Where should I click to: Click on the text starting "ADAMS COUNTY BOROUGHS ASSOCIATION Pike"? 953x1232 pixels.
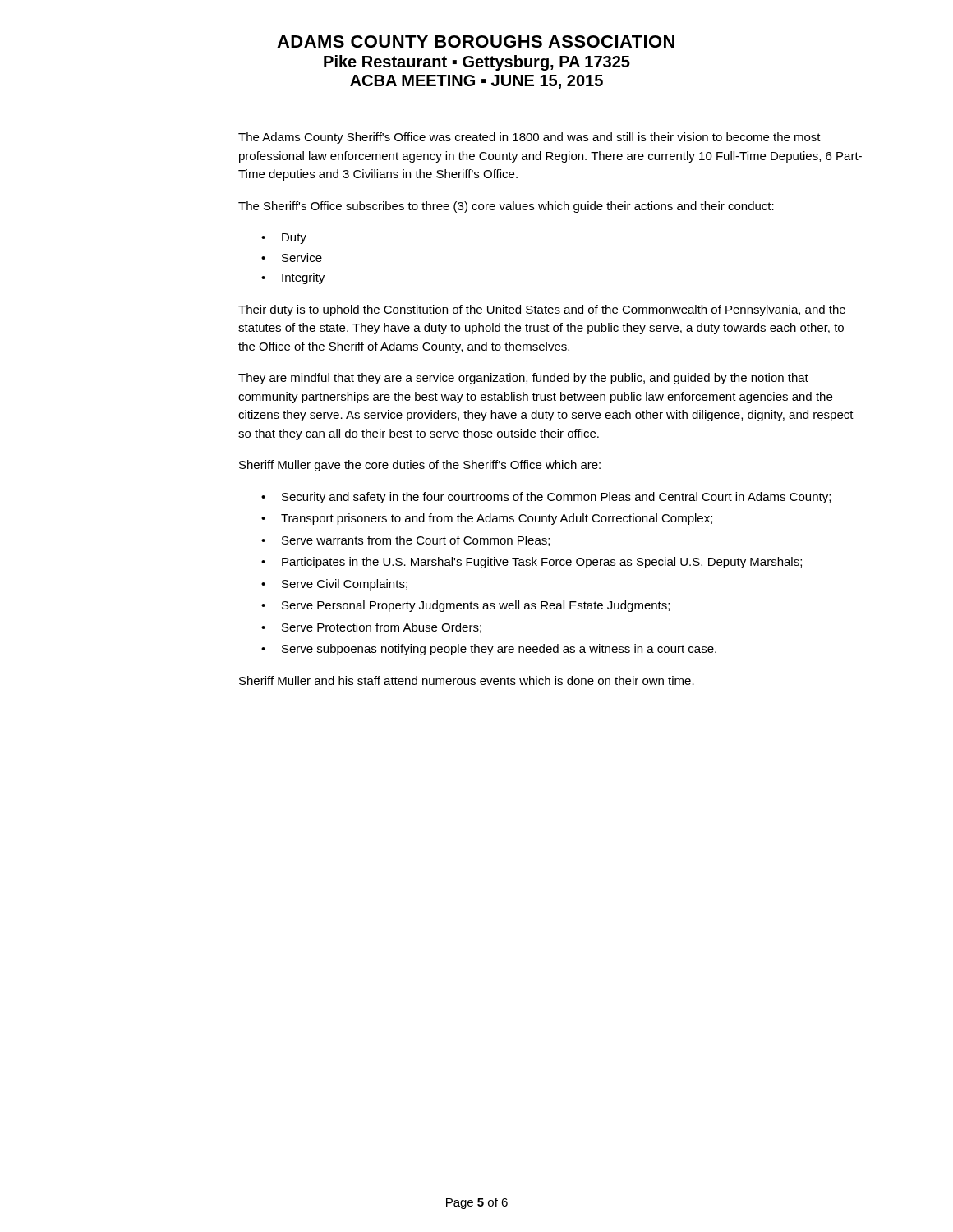476,61
